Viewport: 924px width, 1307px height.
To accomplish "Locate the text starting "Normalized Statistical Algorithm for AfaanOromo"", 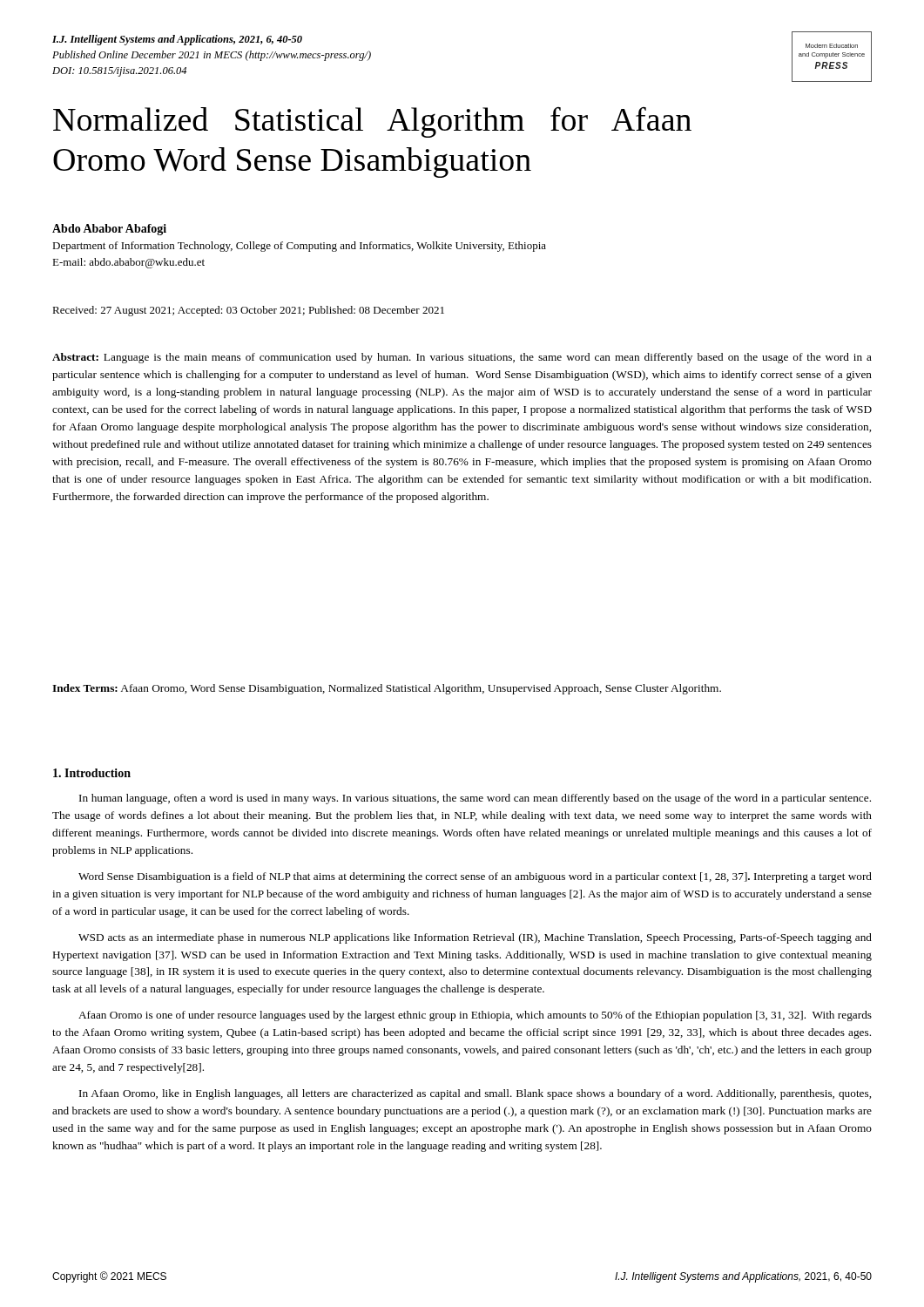I will coord(462,140).
